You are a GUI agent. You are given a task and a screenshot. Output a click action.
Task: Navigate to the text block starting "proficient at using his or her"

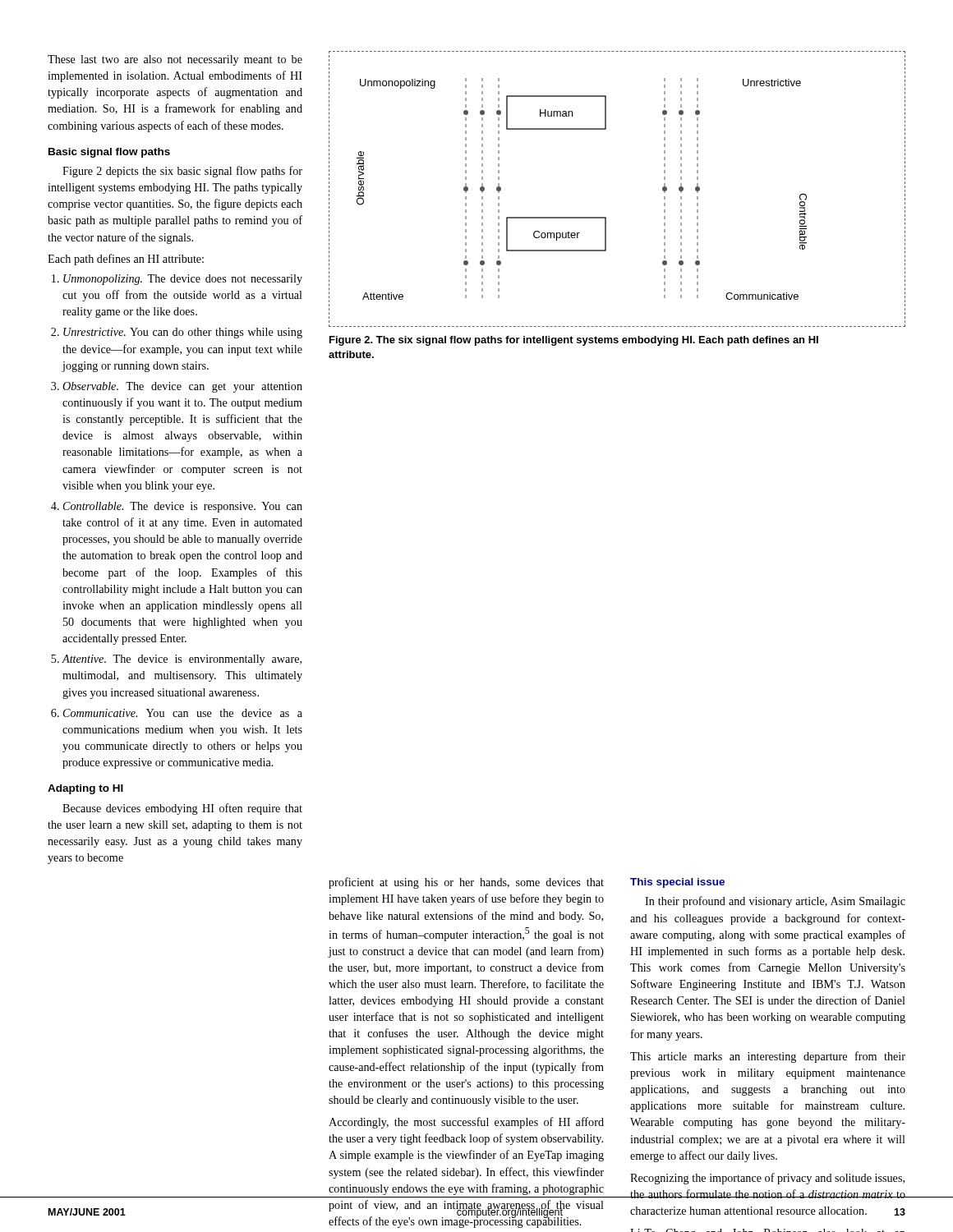466,1053
